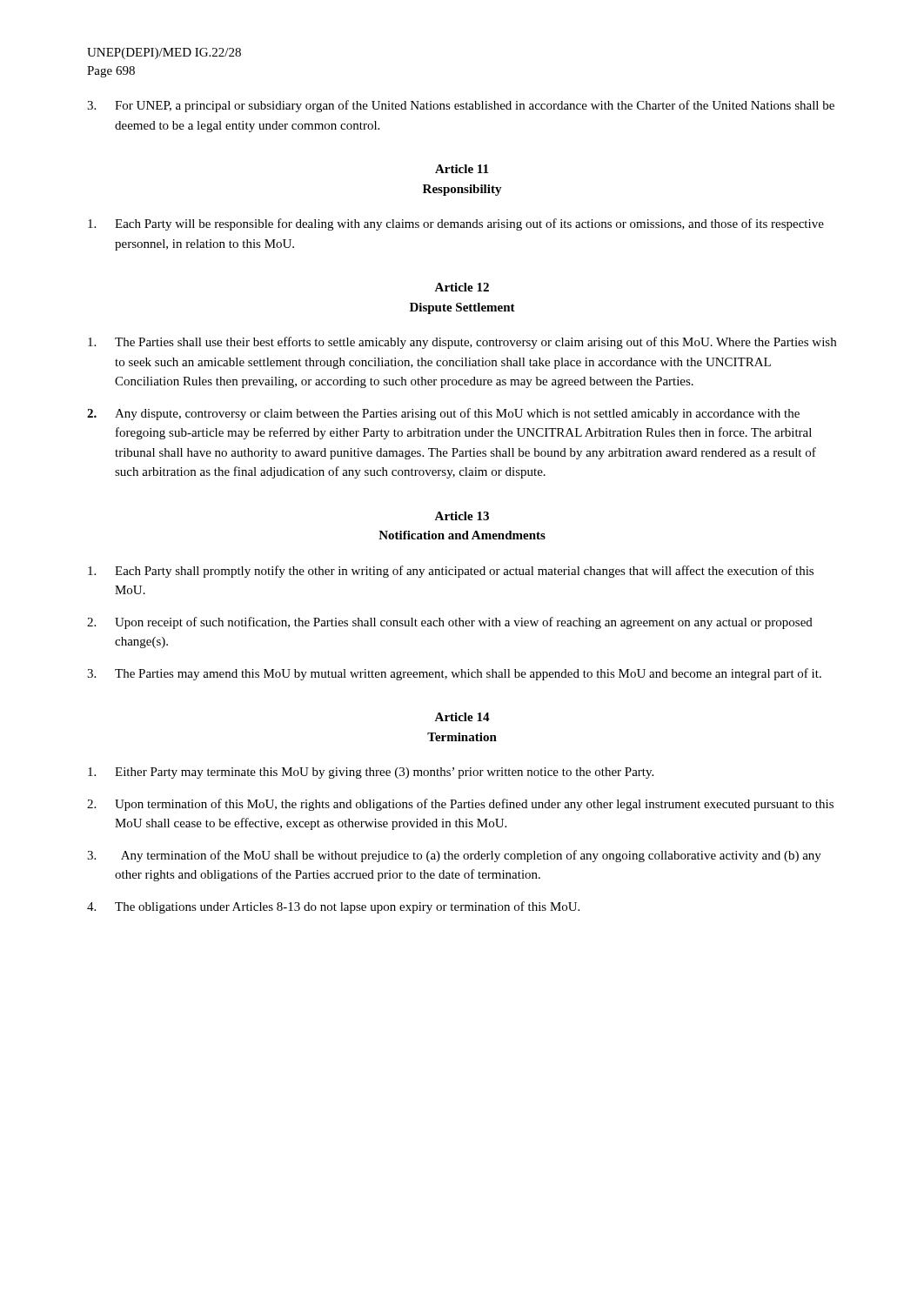Select the list item that reads "2. Upon termination"

point(462,813)
